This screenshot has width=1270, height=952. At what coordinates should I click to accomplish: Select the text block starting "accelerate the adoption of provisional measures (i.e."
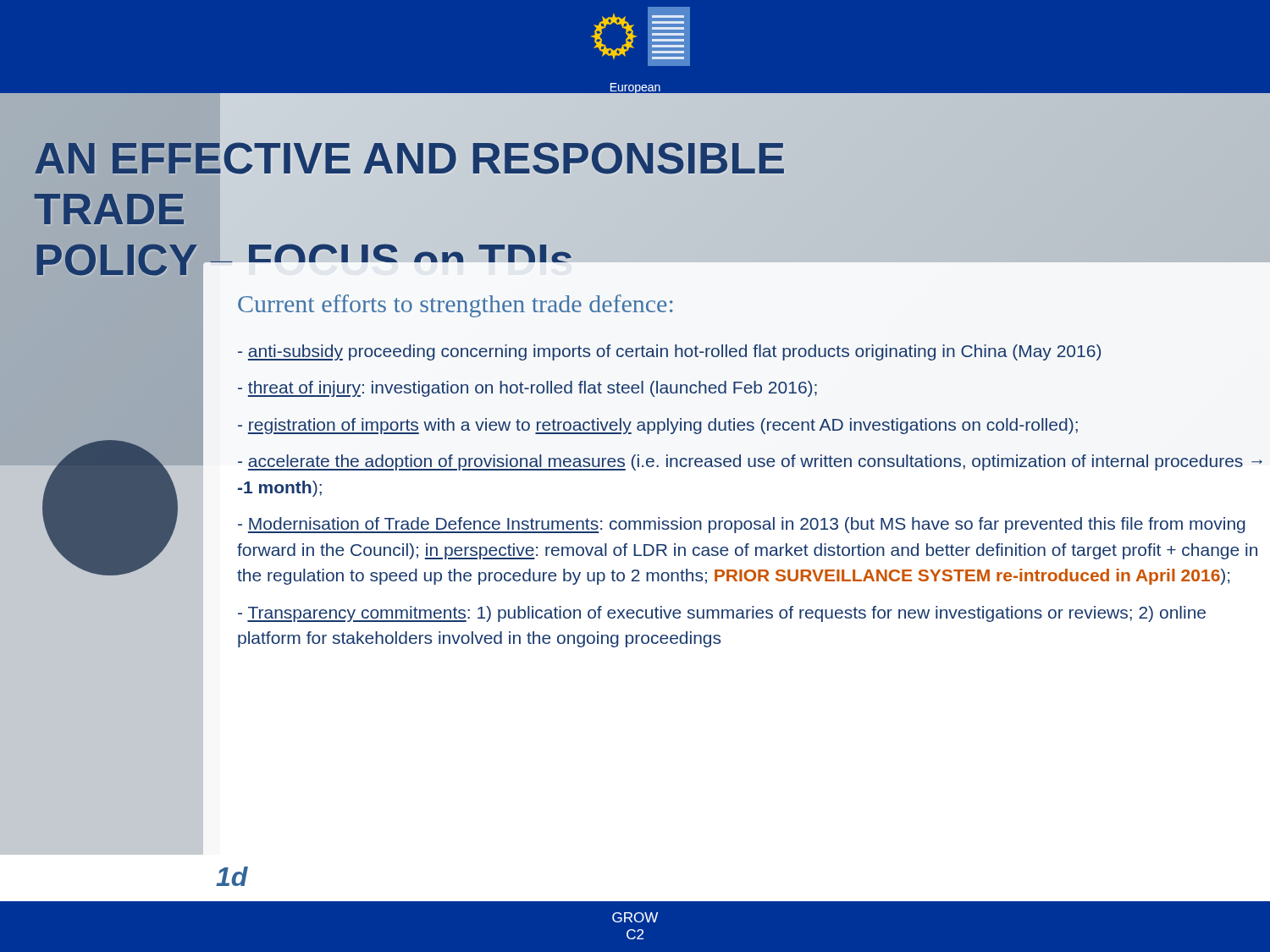[x=752, y=474]
